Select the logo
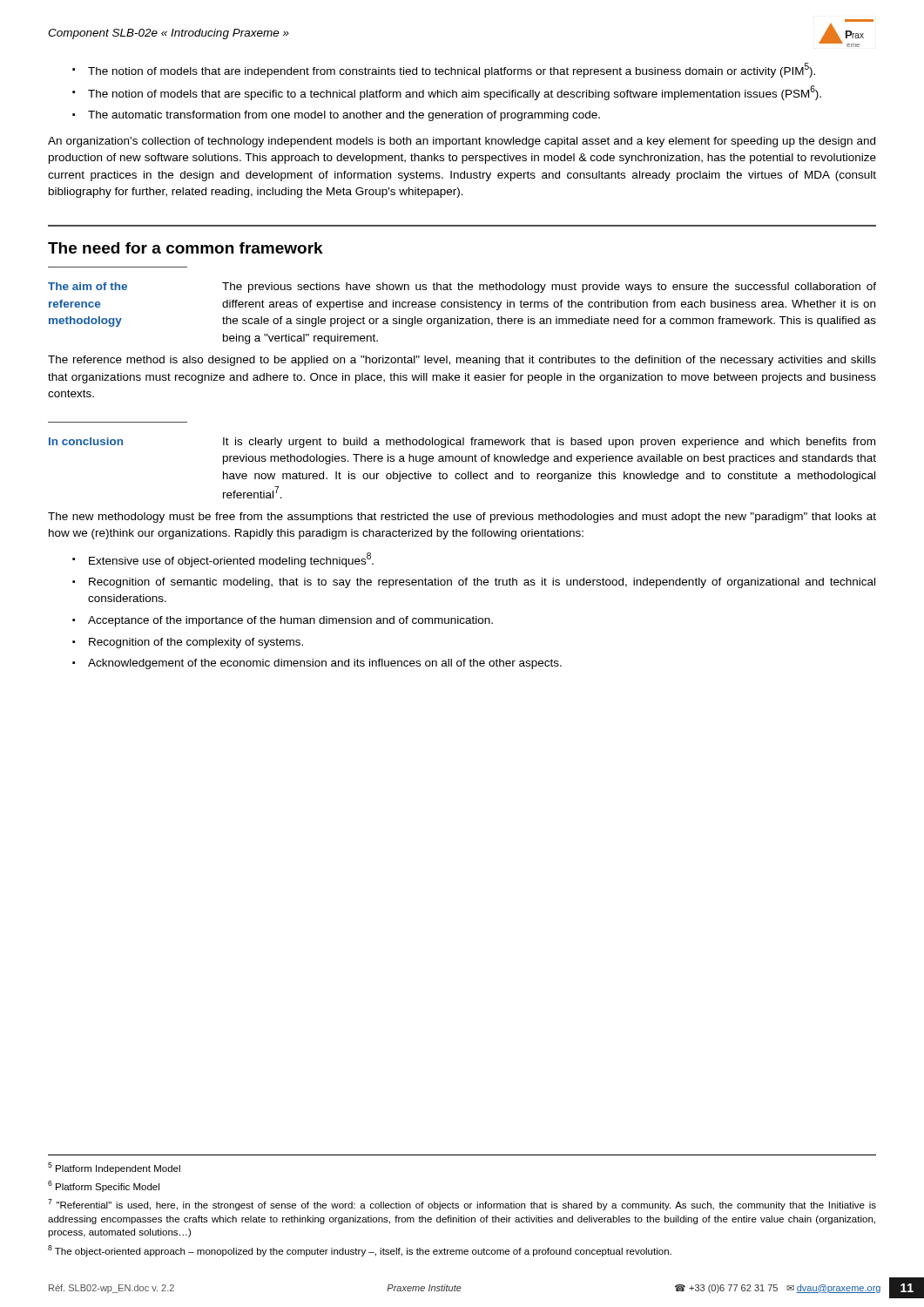Viewport: 924px width, 1307px height. [845, 32]
